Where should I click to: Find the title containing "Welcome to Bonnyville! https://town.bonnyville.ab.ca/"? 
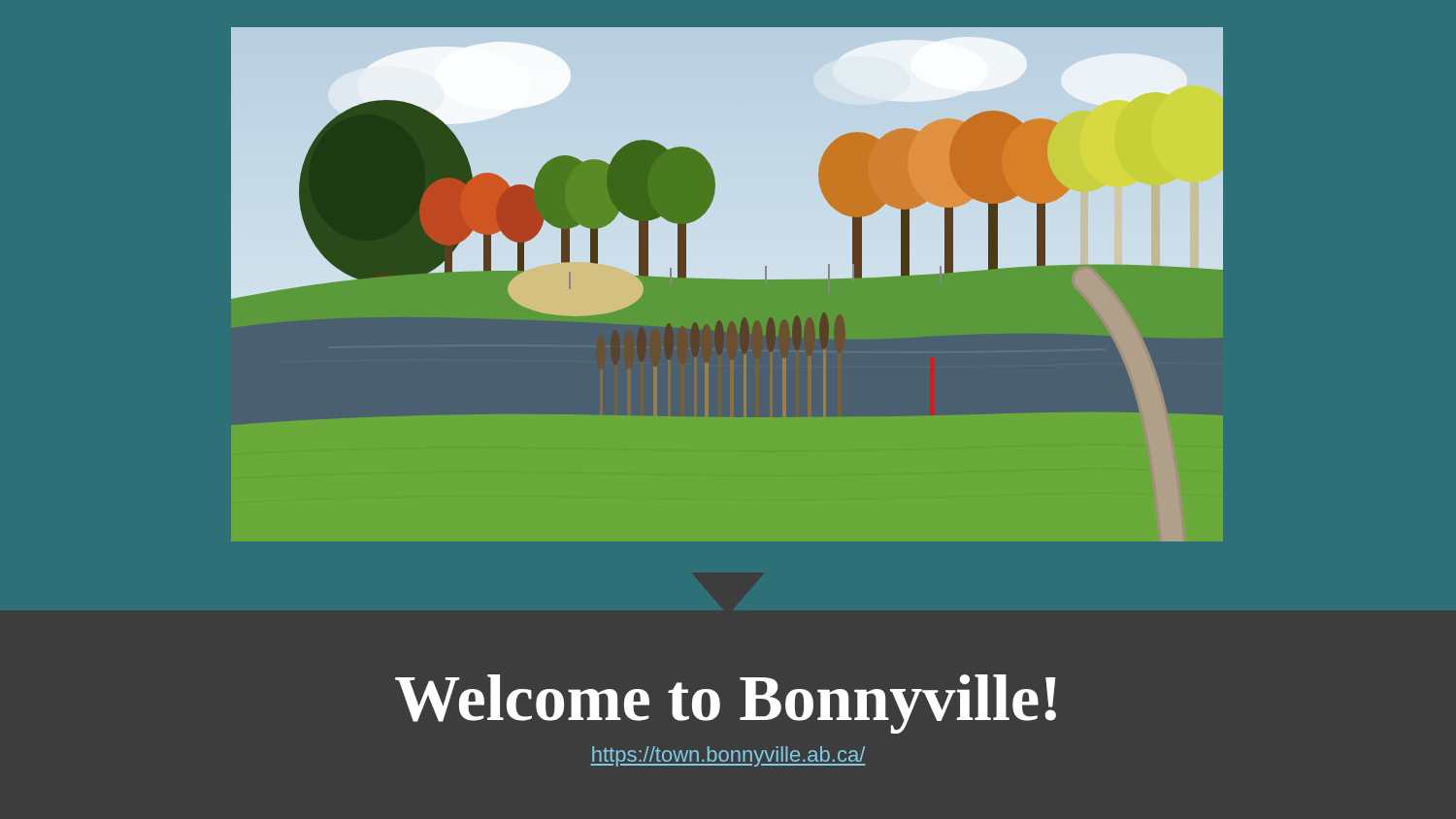pyautogui.click(x=728, y=714)
